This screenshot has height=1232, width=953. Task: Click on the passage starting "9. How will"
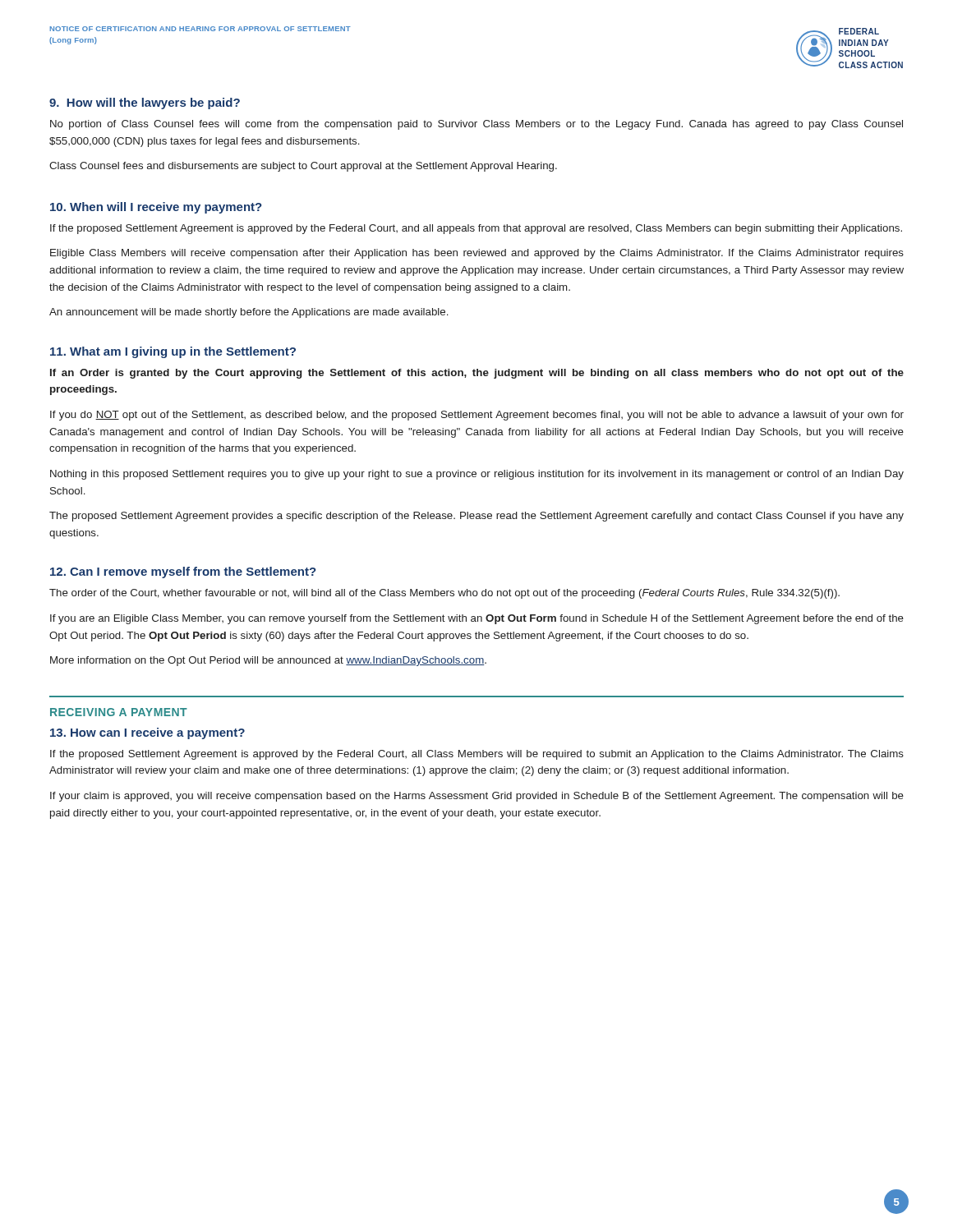pos(145,102)
